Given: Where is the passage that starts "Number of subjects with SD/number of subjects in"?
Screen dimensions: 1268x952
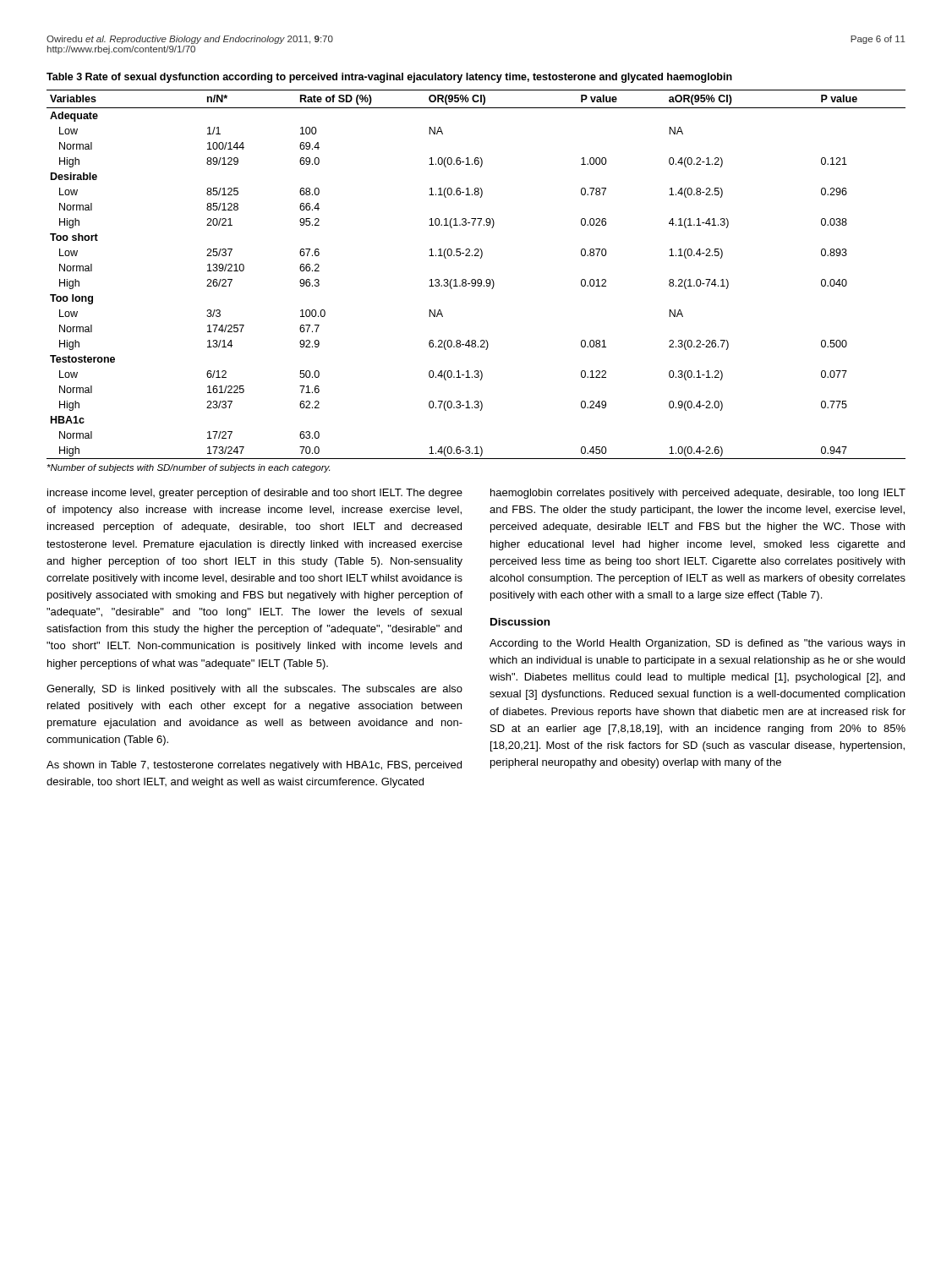Looking at the screenshot, I should (189, 468).
